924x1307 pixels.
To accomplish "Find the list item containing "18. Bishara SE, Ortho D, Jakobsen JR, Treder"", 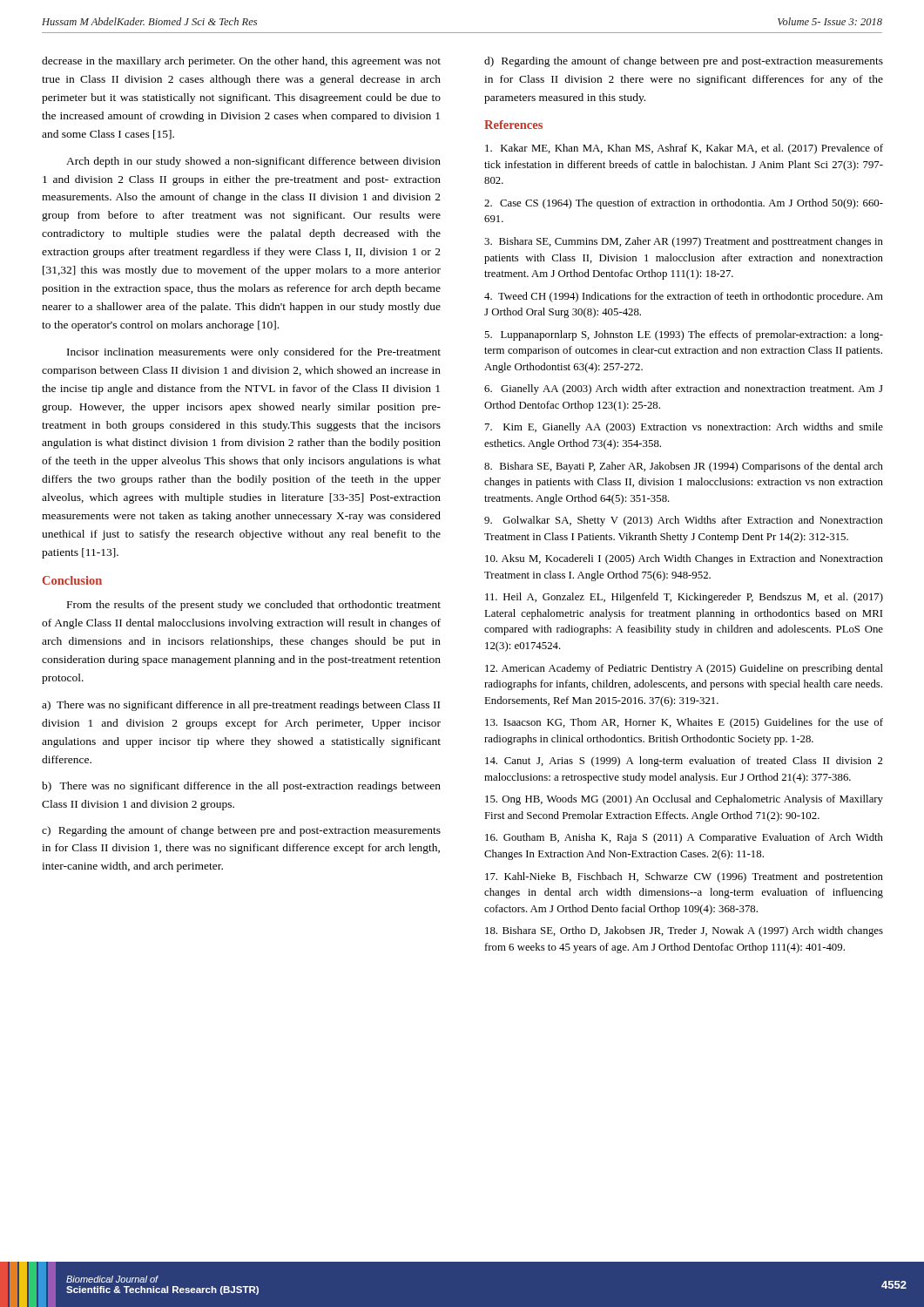I will [684, 939].
